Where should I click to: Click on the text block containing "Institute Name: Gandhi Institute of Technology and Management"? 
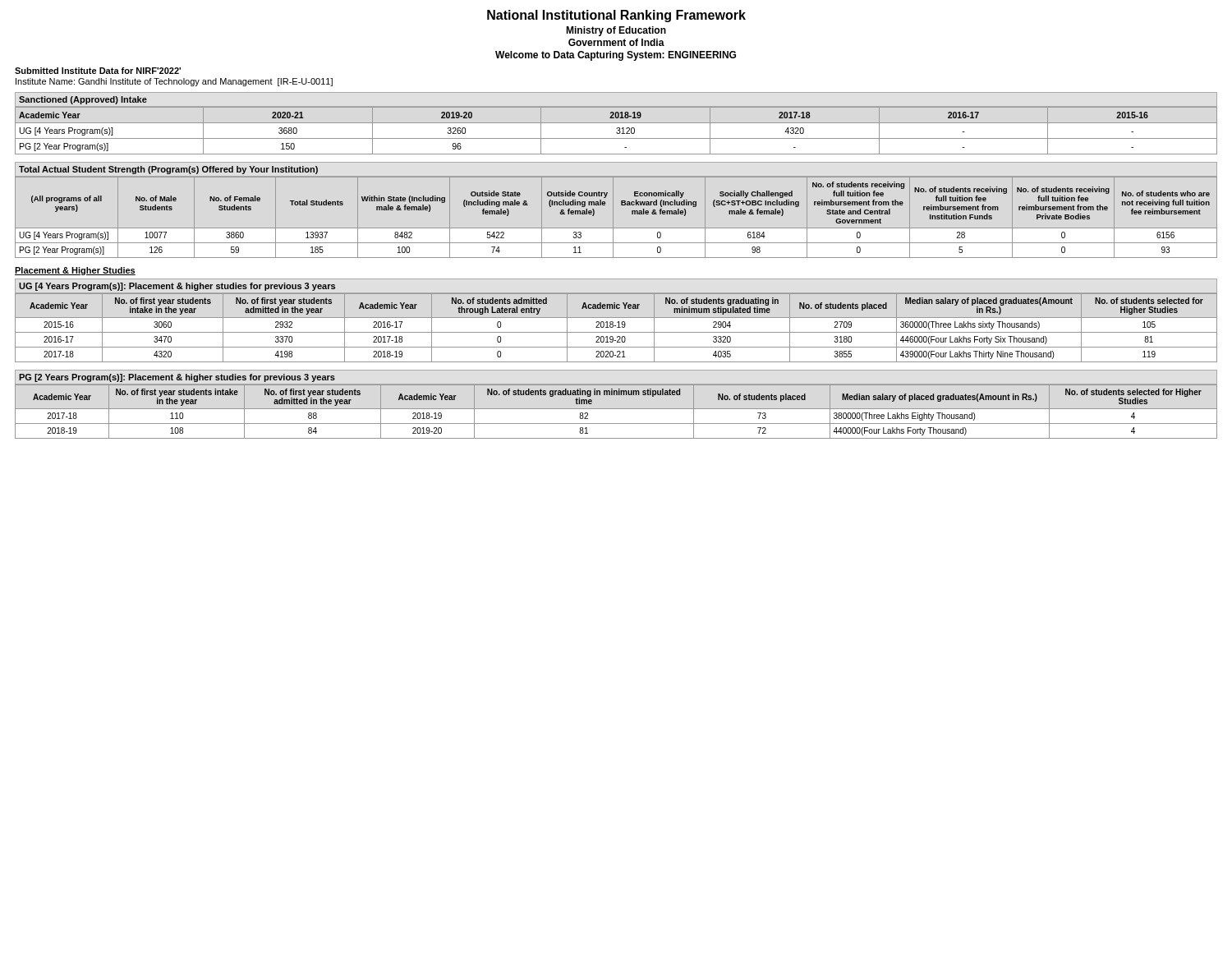(x=174, y=81)
